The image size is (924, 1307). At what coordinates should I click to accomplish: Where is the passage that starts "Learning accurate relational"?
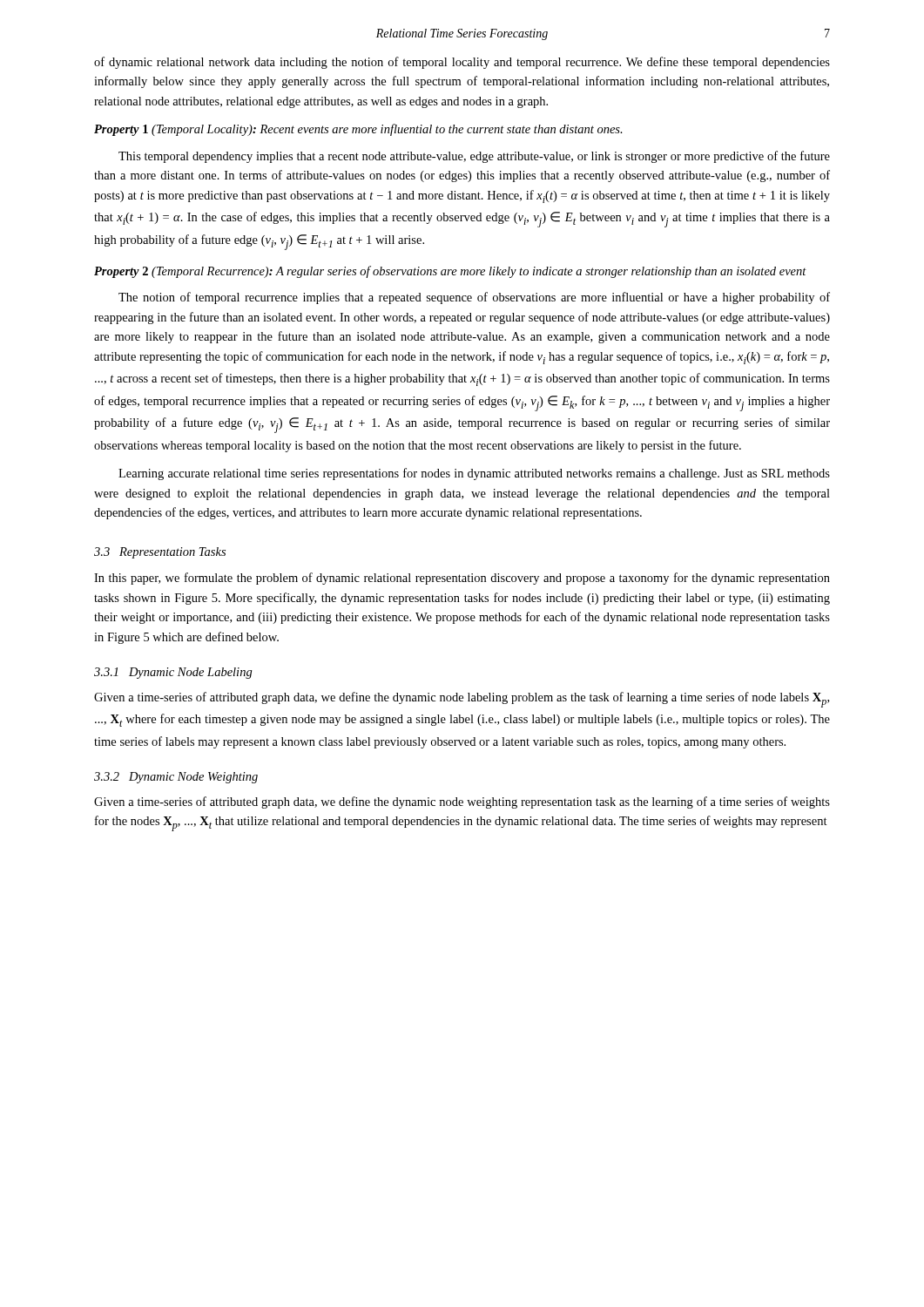click(462, 493)
